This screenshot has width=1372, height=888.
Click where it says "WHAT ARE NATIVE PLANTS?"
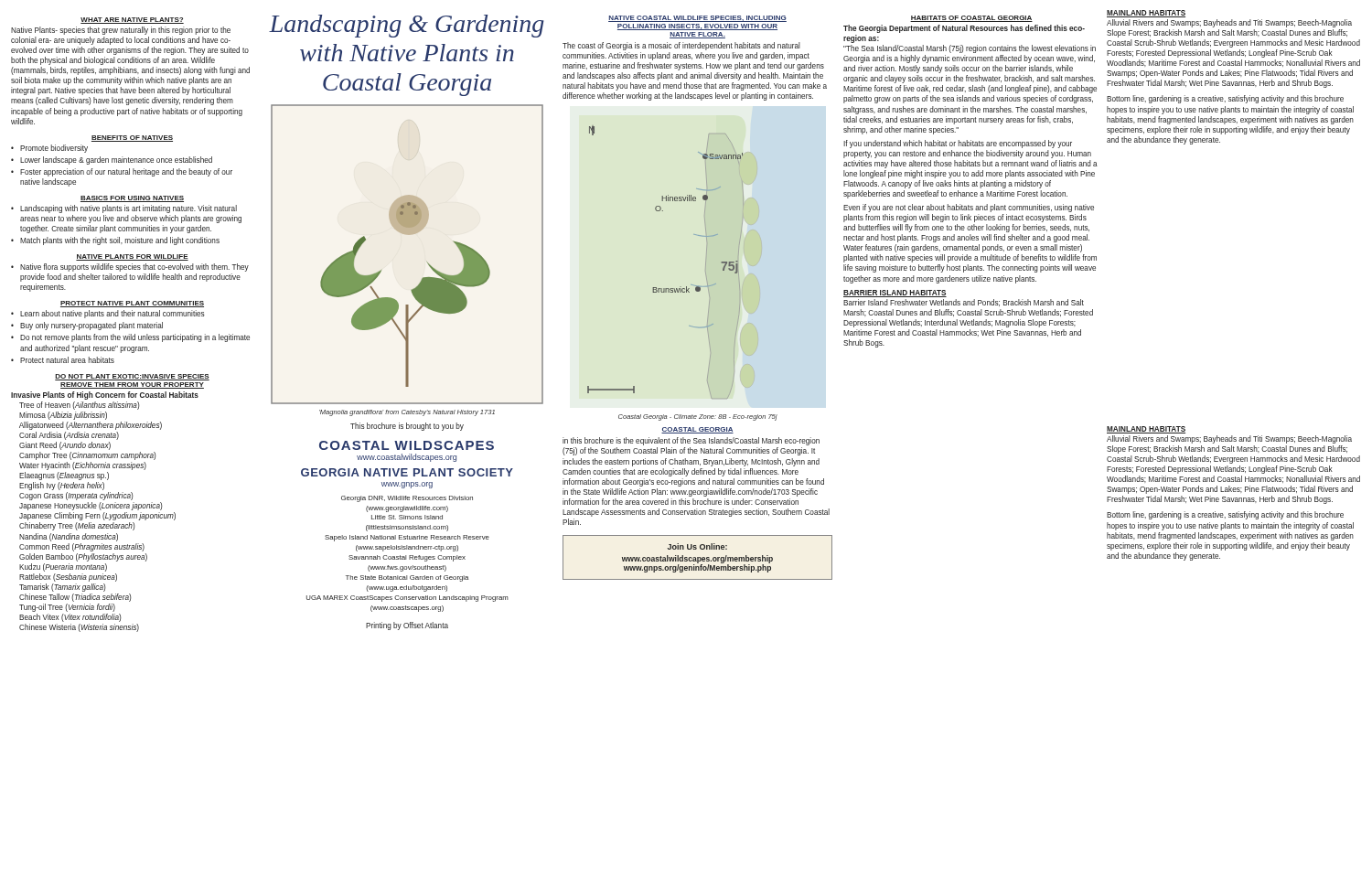point(132,20)
